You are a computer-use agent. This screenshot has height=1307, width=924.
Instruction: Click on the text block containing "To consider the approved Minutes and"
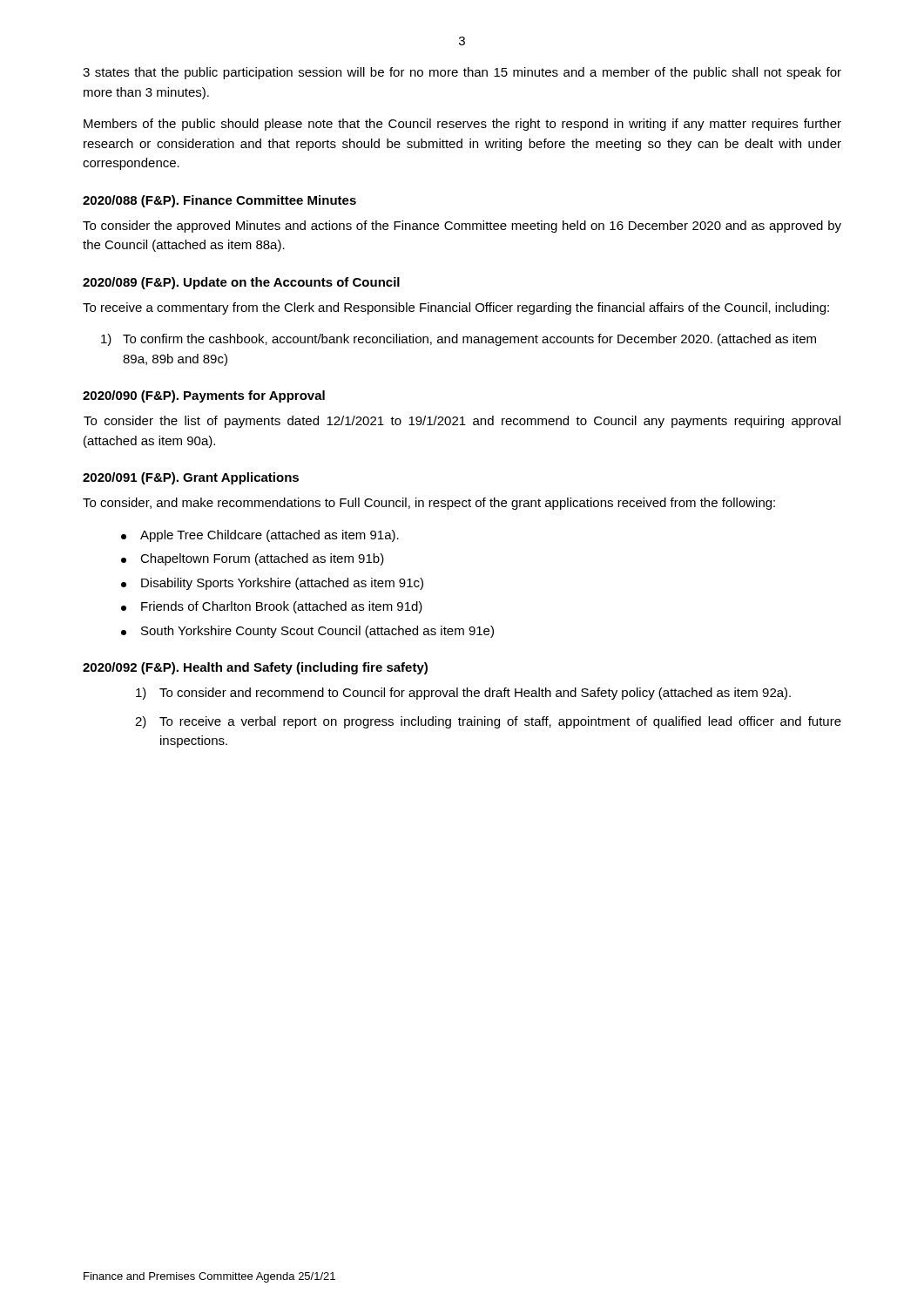pyautogui.click(x=462, y=235)
